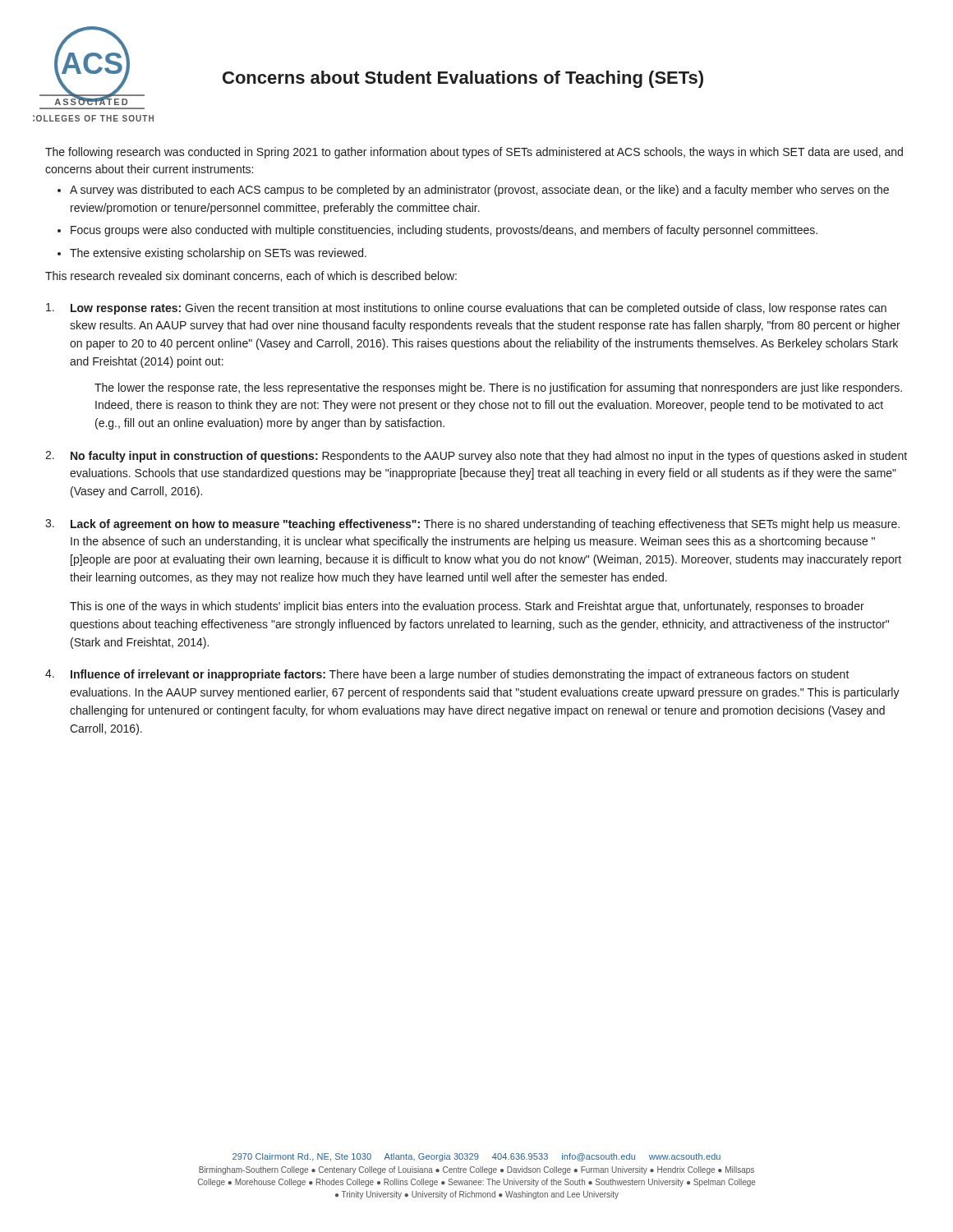
Task: Point to the passage starting "Low response rates: Given the recent"
Action: tap(466, 309)
